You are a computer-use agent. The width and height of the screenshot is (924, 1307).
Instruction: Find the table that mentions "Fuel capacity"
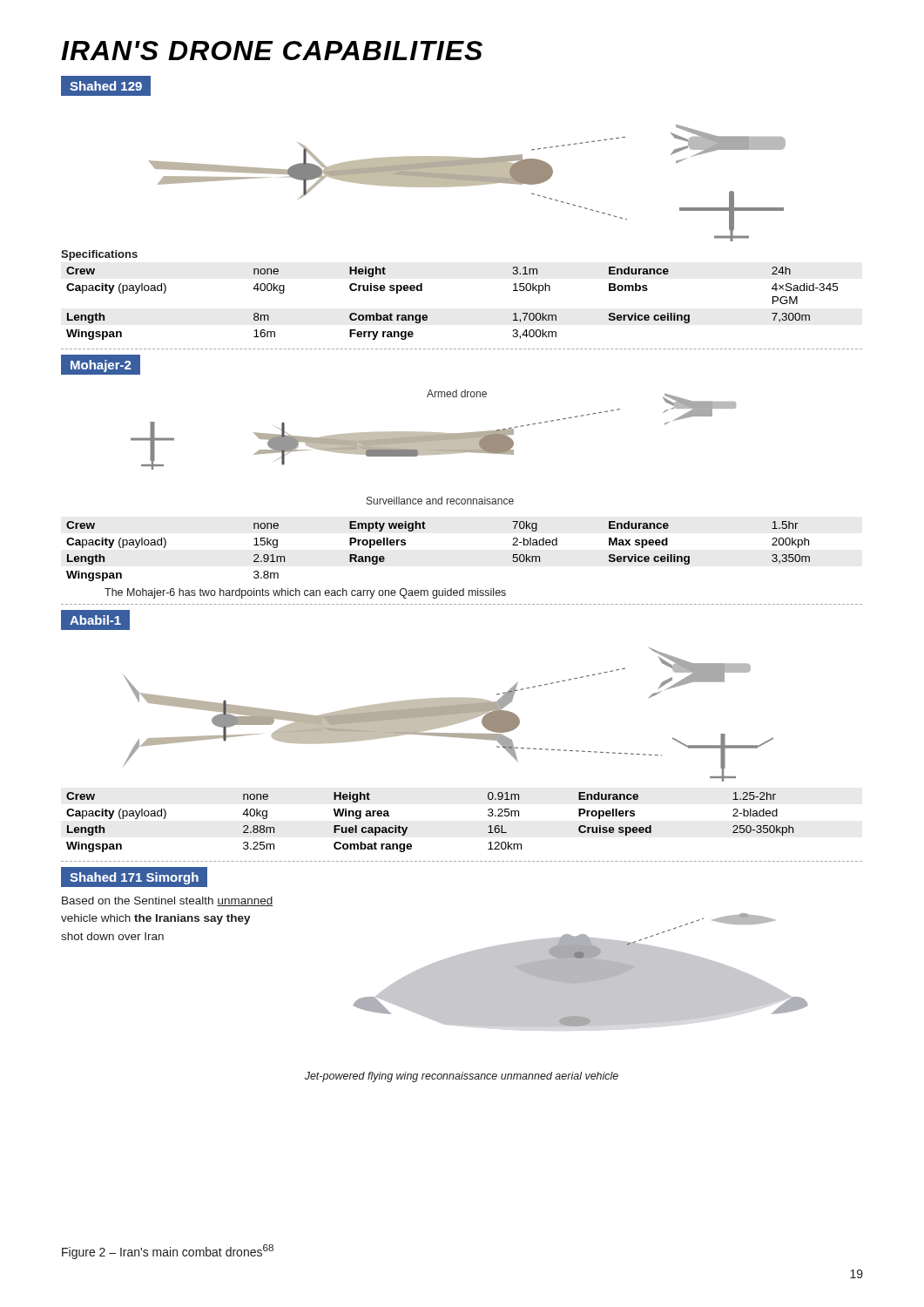pos(462,821)
